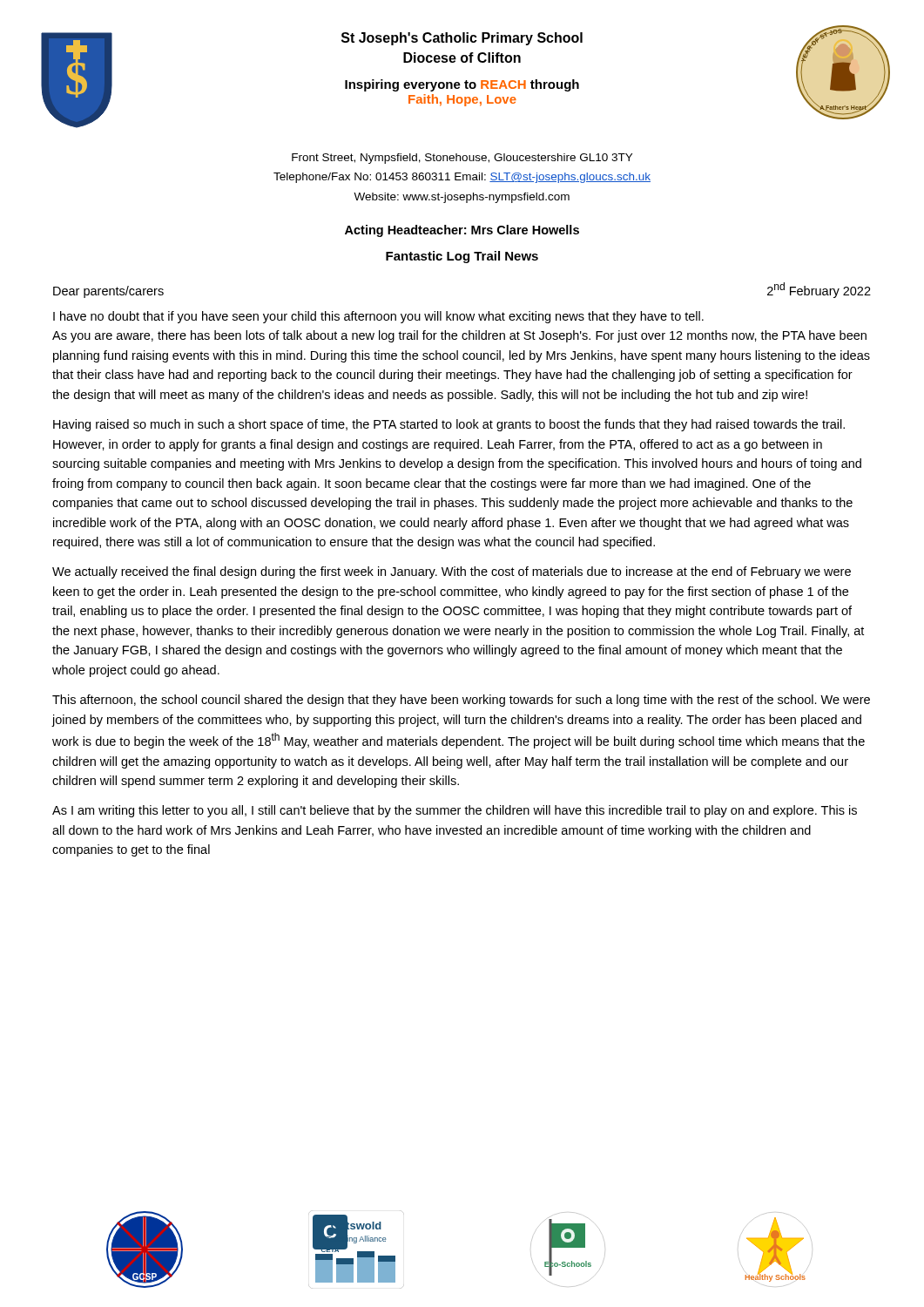
Task: Point to "Acting Headteacher: Mrs Clare Howells"
Action: 462,230
